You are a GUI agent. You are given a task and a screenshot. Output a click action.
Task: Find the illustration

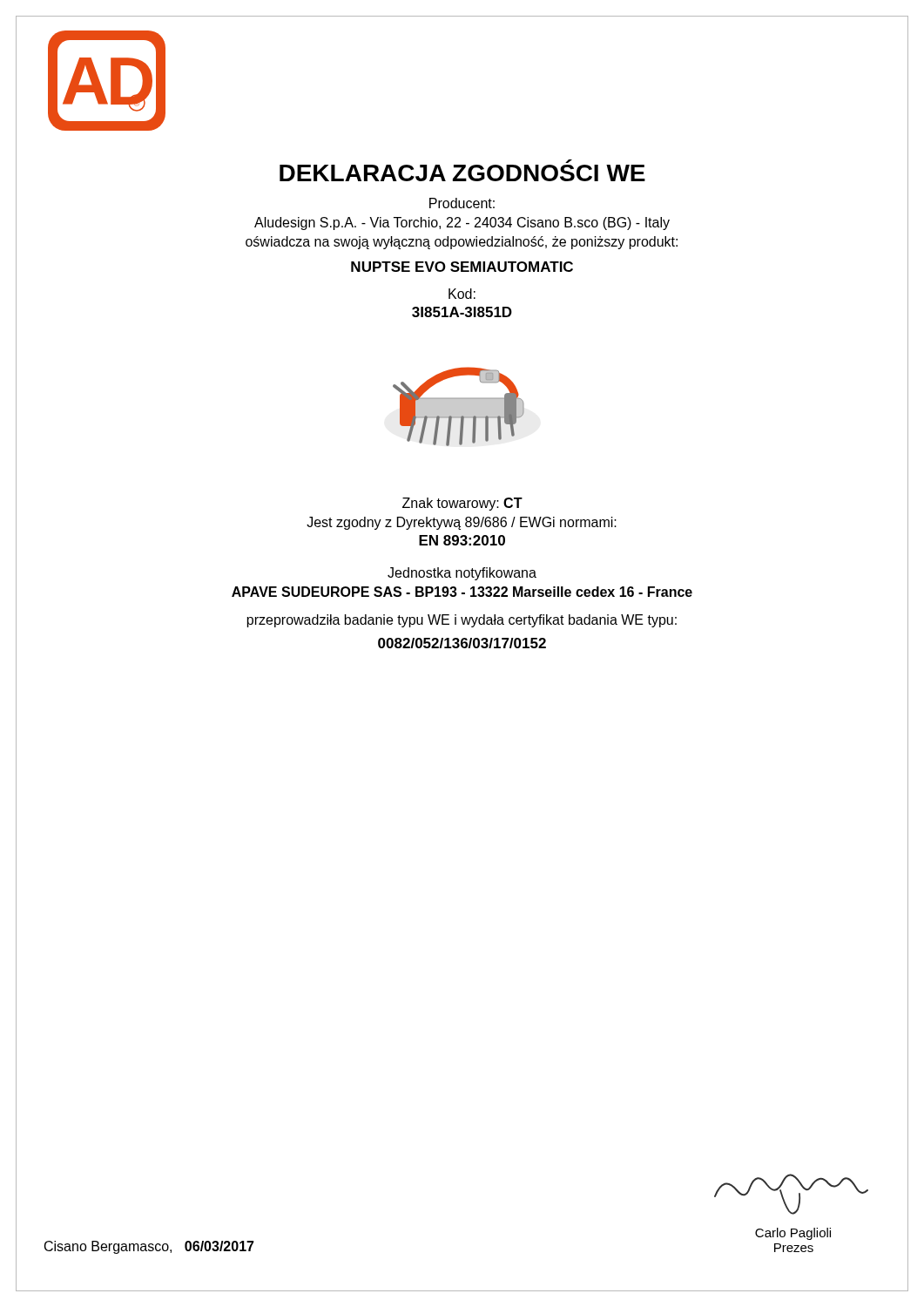(x=793, y=1189)
